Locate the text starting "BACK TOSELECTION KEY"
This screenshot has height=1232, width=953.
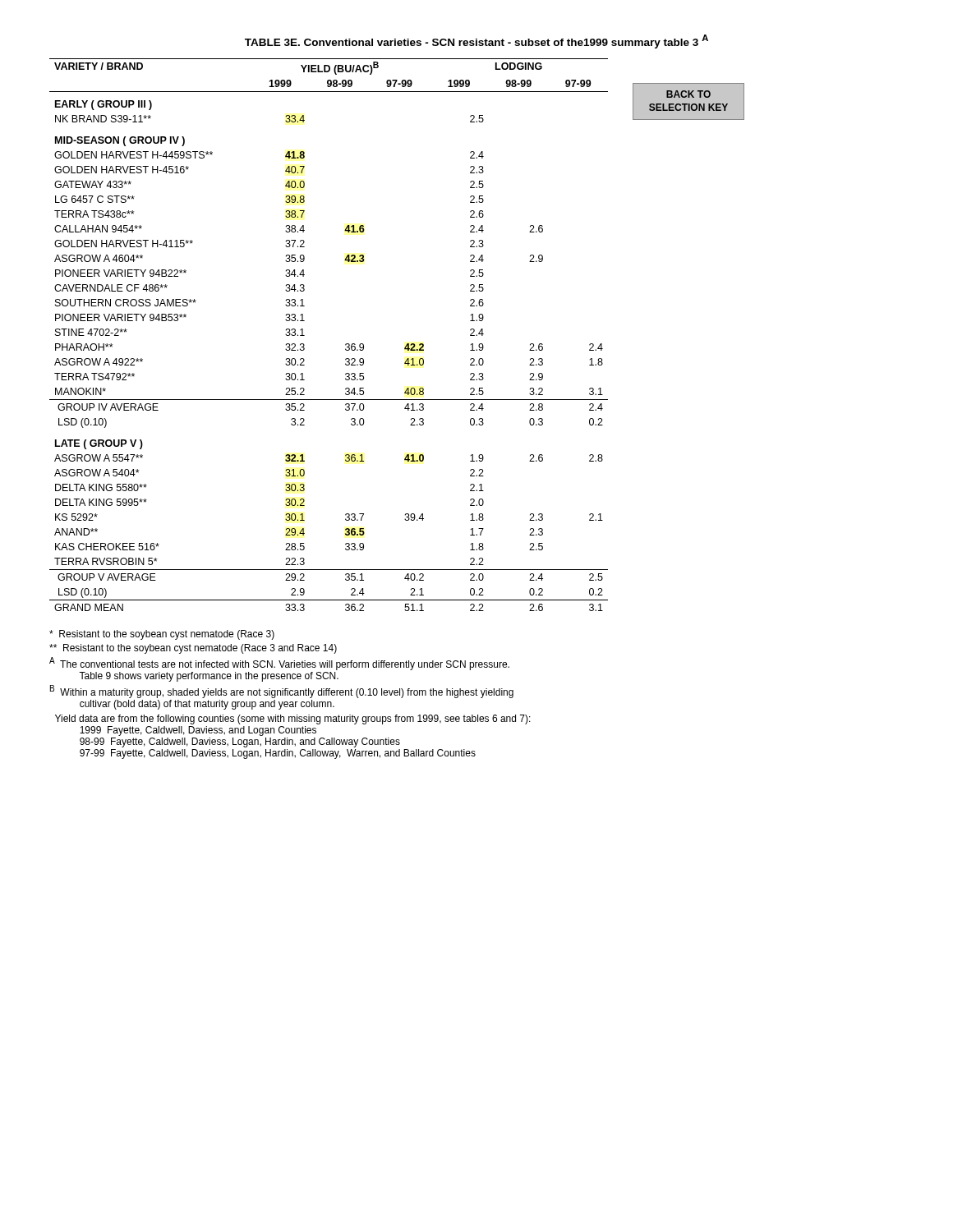(x=688, y=101)
